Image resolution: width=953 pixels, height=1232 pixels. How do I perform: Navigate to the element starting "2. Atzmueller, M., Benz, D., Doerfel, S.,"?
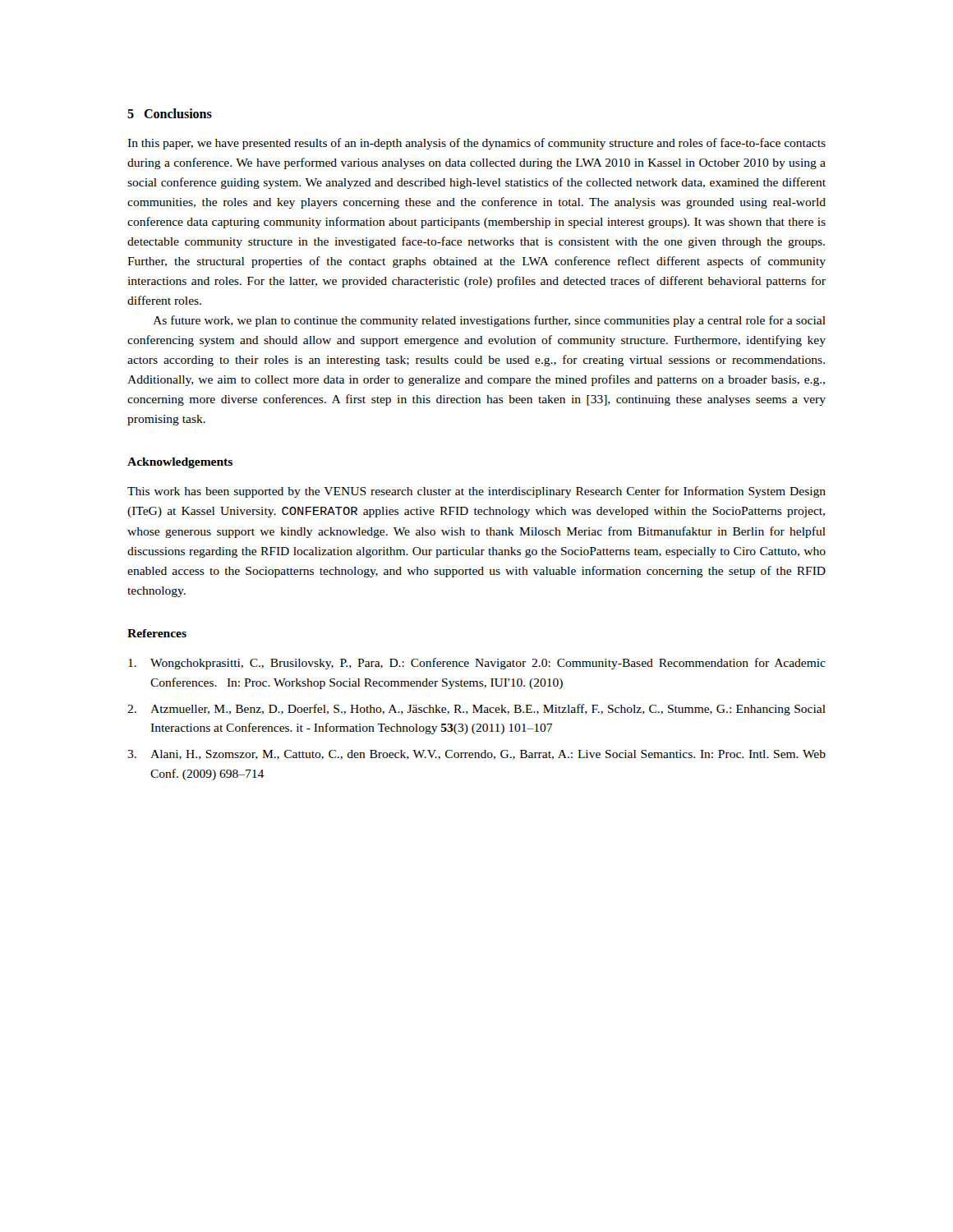pos(476,718)
